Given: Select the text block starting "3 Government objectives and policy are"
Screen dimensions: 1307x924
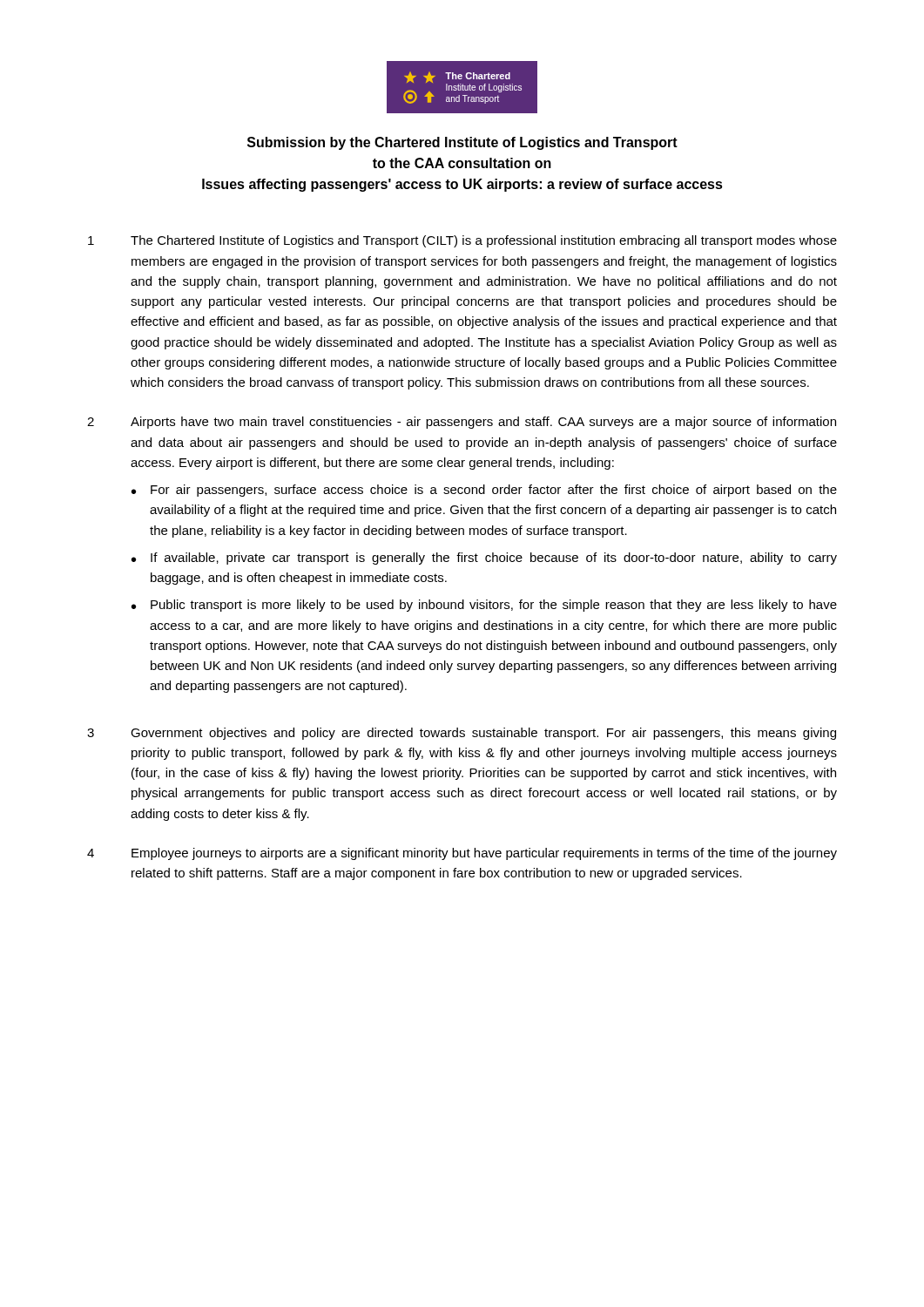Looking at the screenshot, I should pyautogui.click(x=462, y=773).
